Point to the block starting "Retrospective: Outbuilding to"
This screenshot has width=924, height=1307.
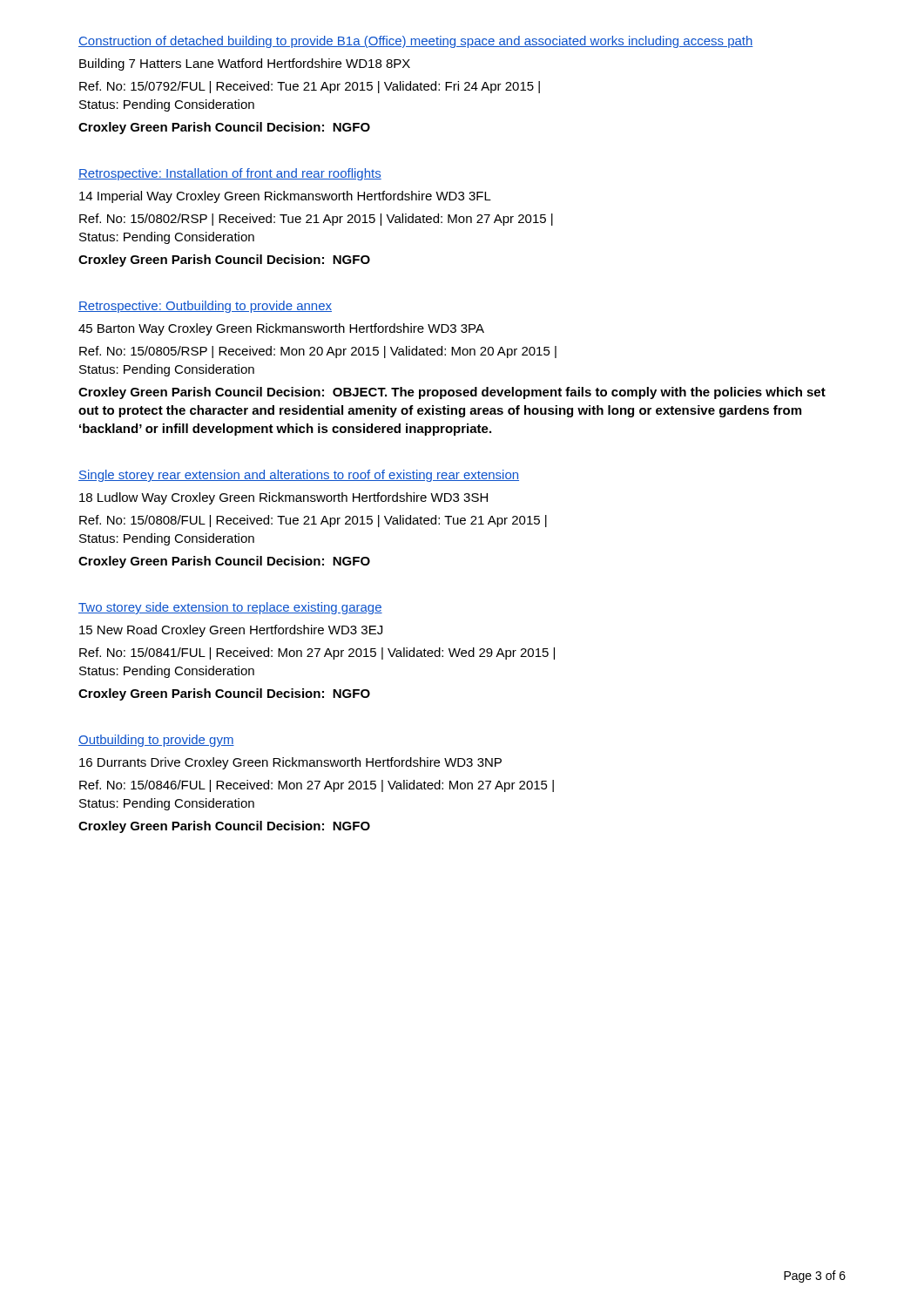coord(205,307)
